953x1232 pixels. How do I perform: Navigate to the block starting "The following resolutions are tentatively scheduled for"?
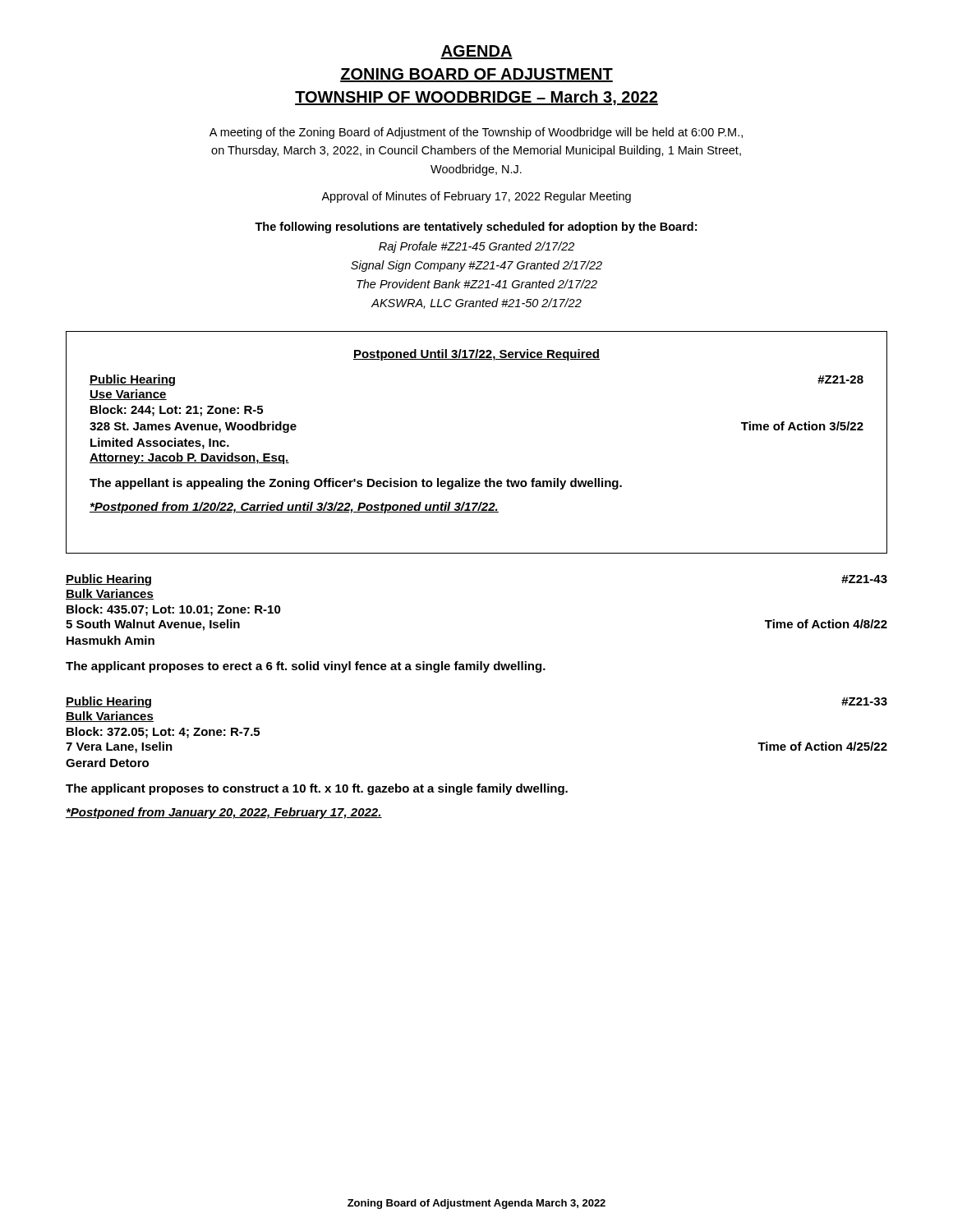pyautogui.click(x=476, y=266)
